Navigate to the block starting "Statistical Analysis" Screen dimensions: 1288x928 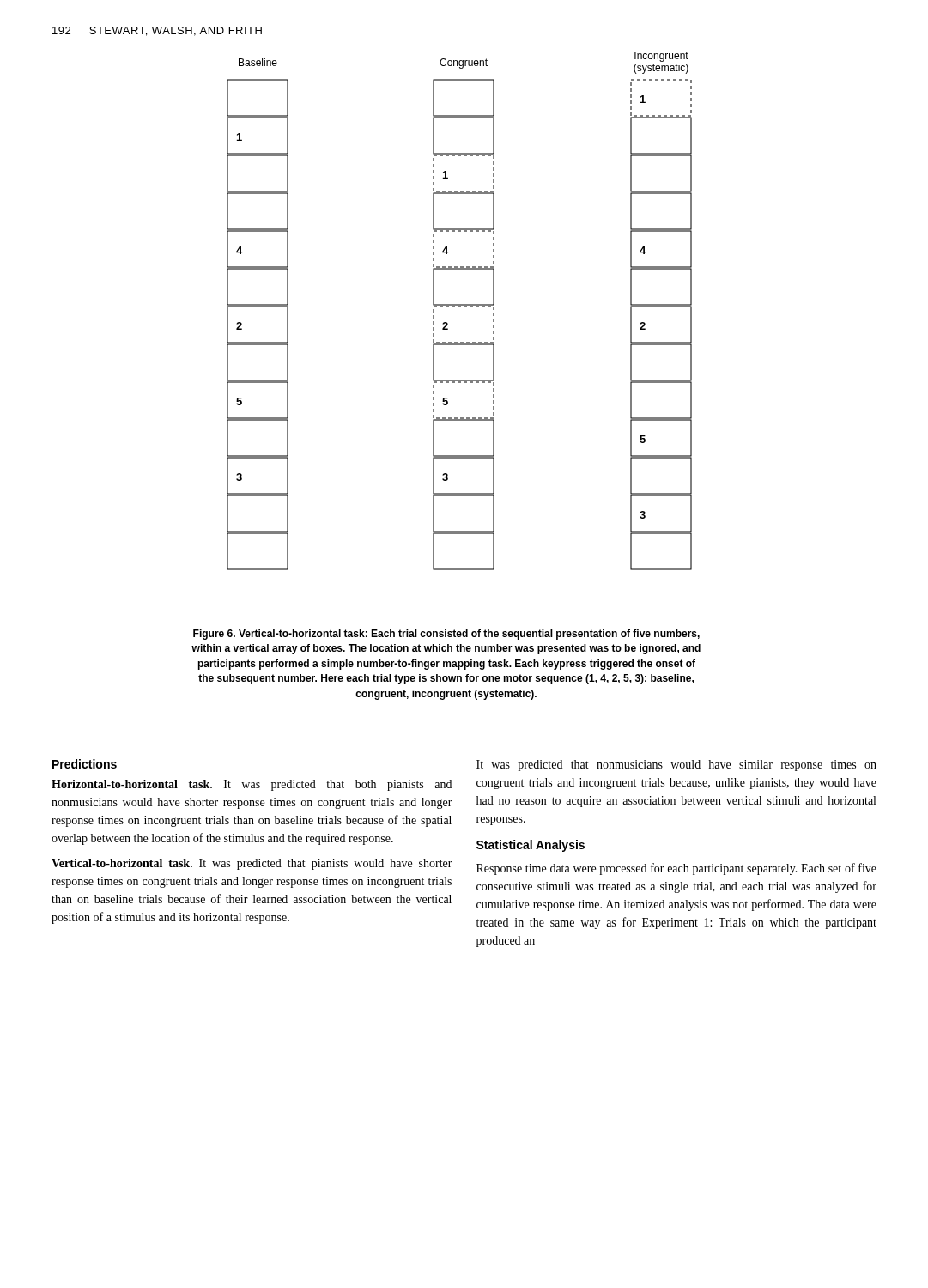coord(531,845)
